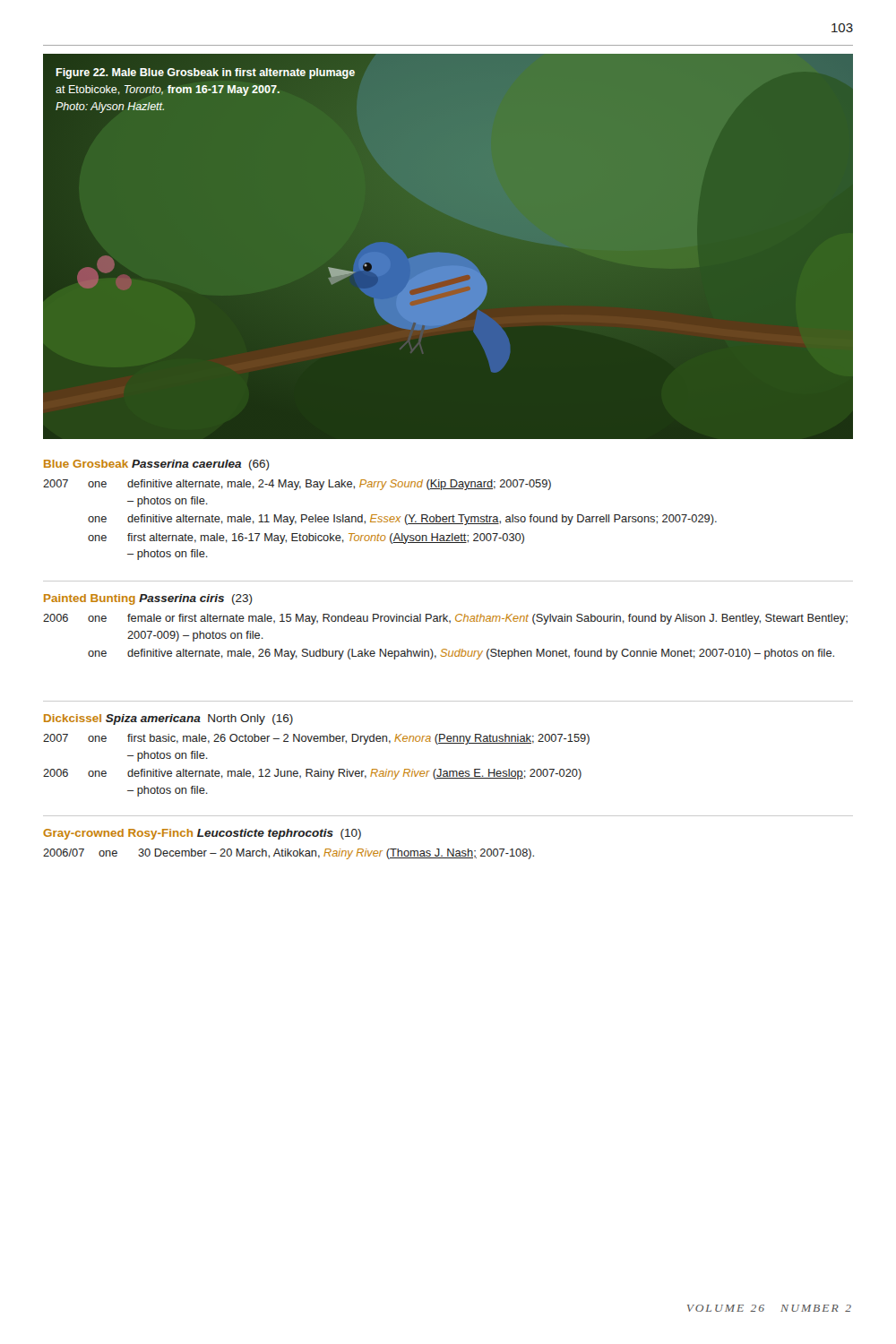The image size is (896, 1344).
Task: Locate the text block starting "one definitive alternate, male, 11 May, Pelee Island,"
Action: pyautogui.click(x=448, y=519)
